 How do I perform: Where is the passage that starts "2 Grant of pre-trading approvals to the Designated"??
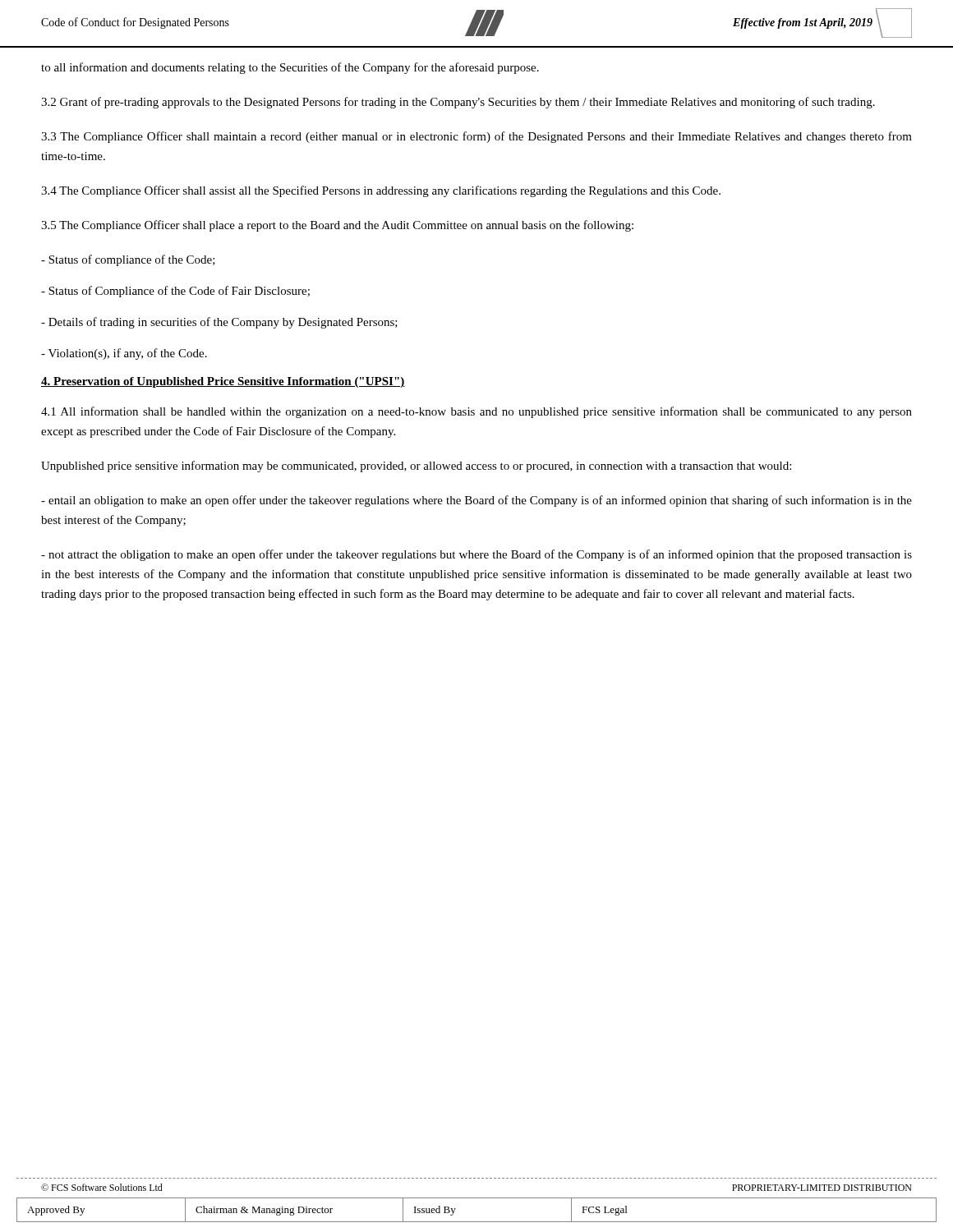pos(458,102)
